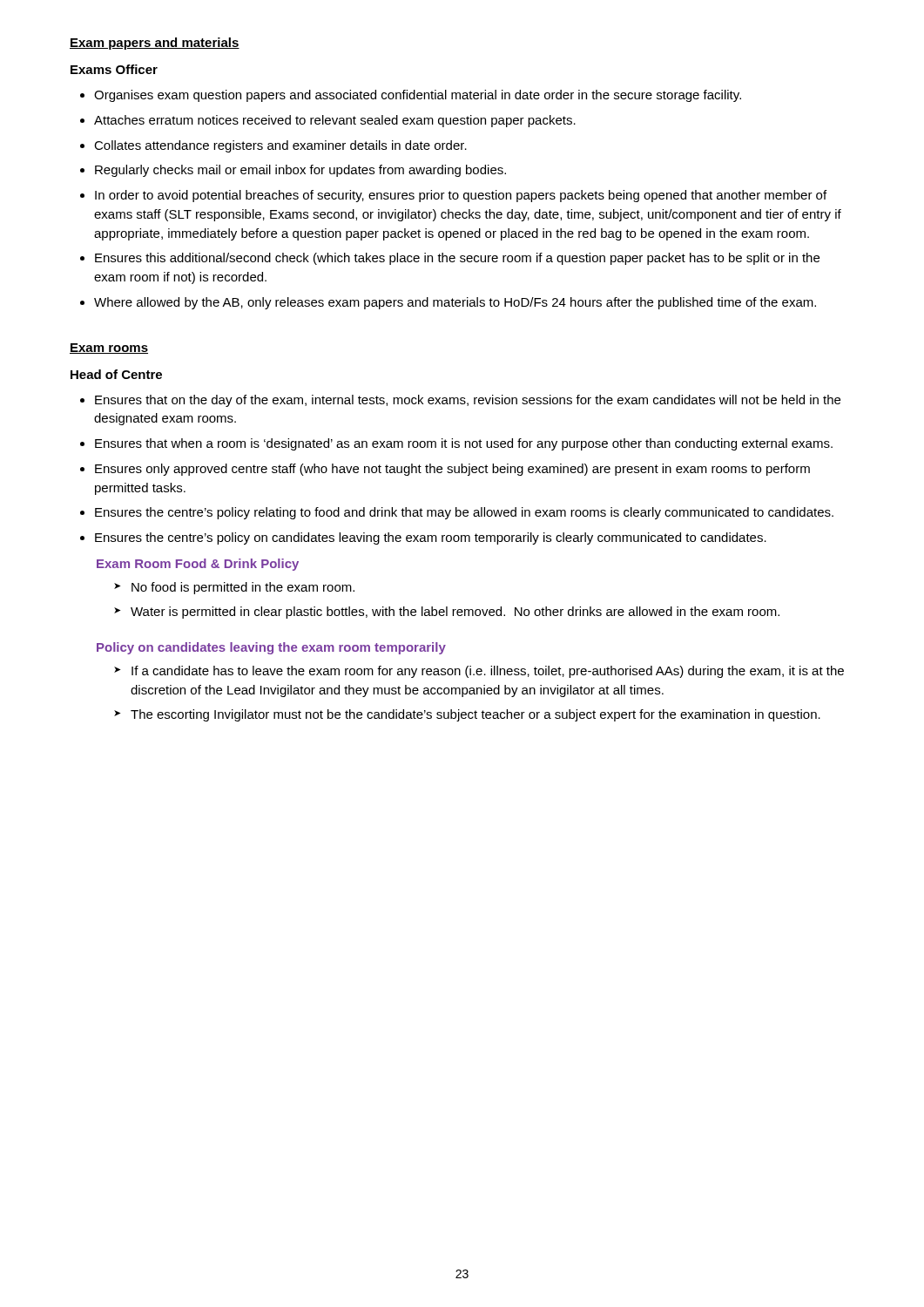924x1307 pixels.
Task: Point to the region starting "Exams Officer"
Action: click(114, 69)
